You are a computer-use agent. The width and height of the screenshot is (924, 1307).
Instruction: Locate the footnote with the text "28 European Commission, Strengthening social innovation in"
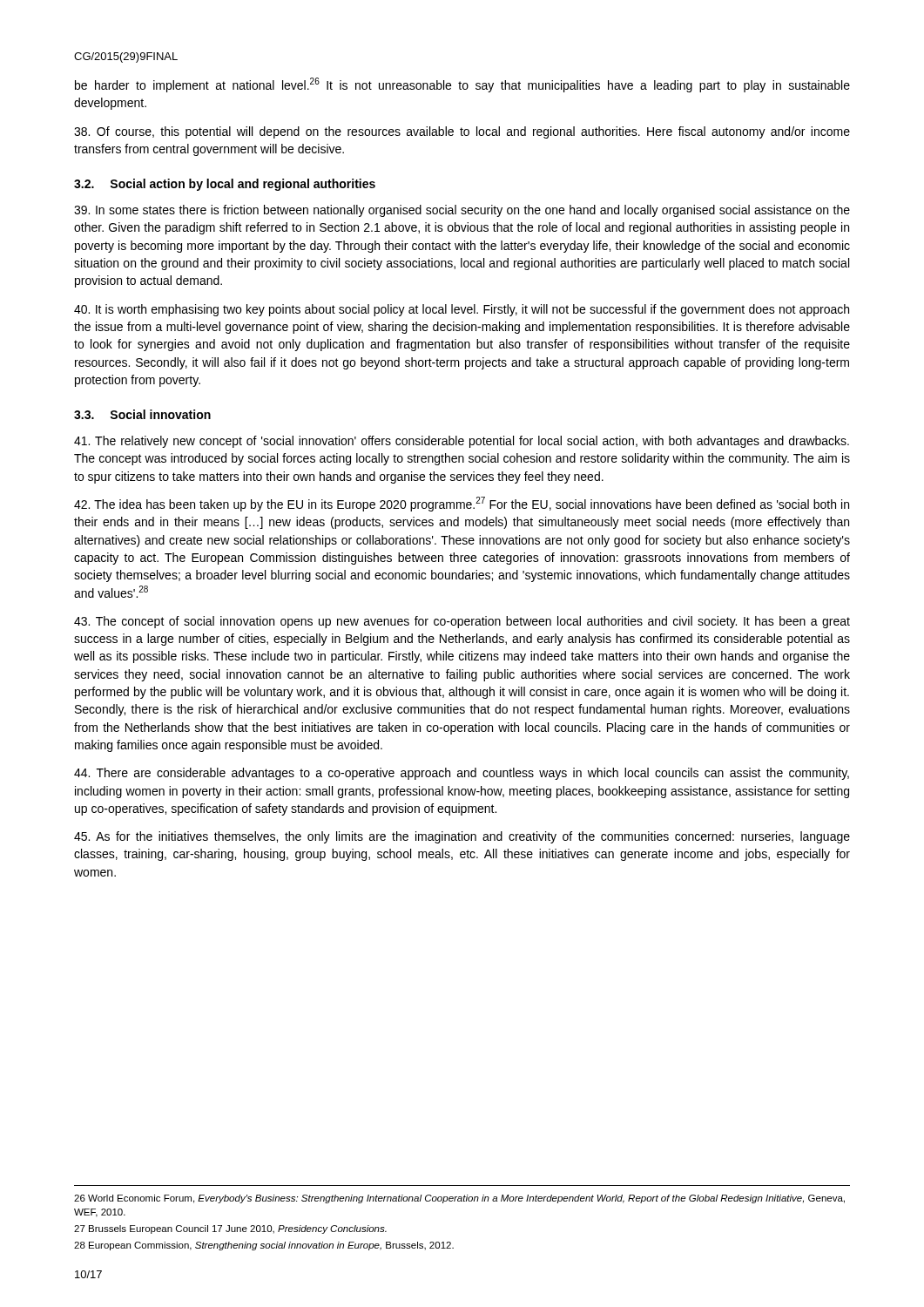click(x=264, y=1245)
